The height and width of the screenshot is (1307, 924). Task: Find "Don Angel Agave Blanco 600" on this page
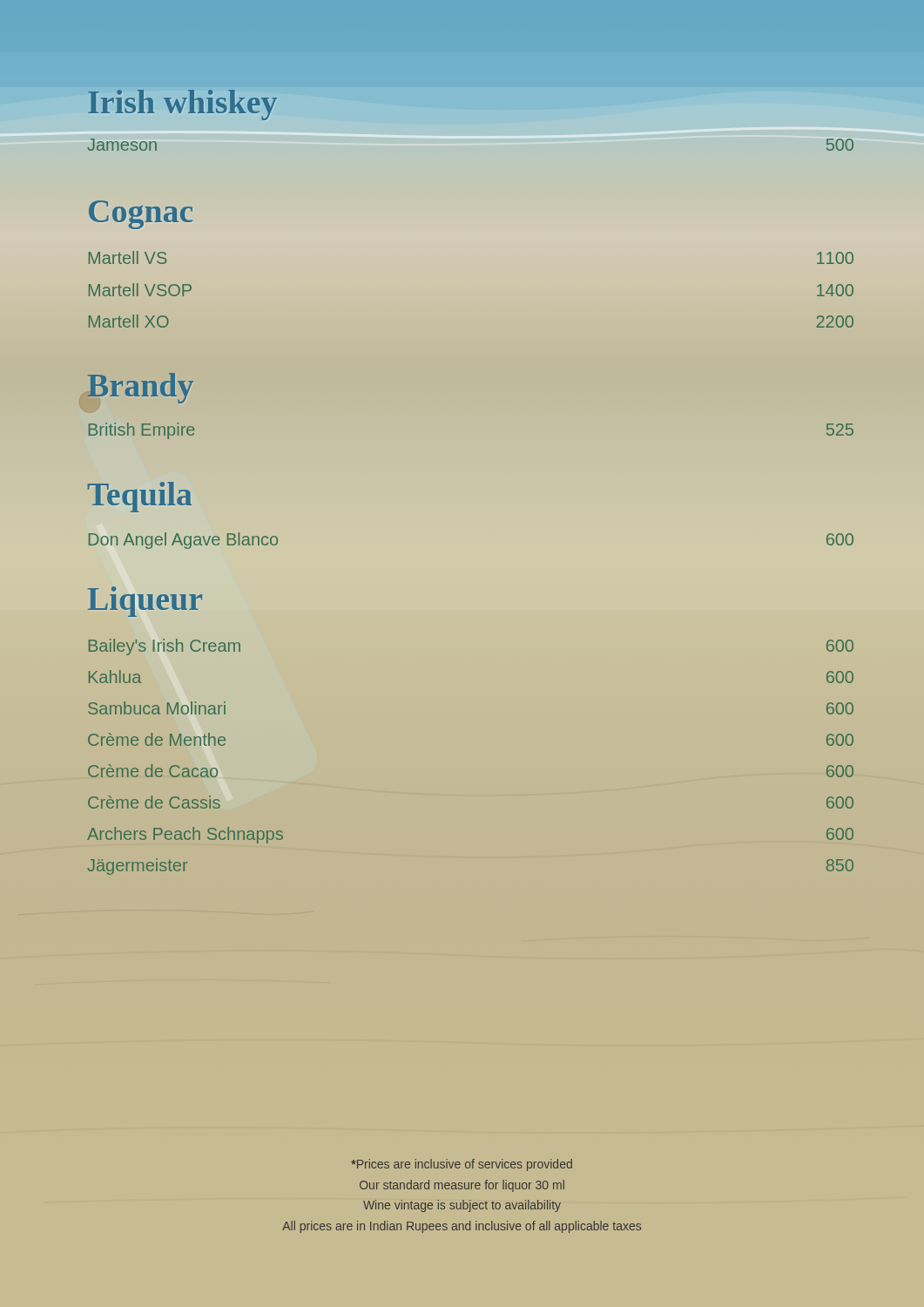[185, 541]
